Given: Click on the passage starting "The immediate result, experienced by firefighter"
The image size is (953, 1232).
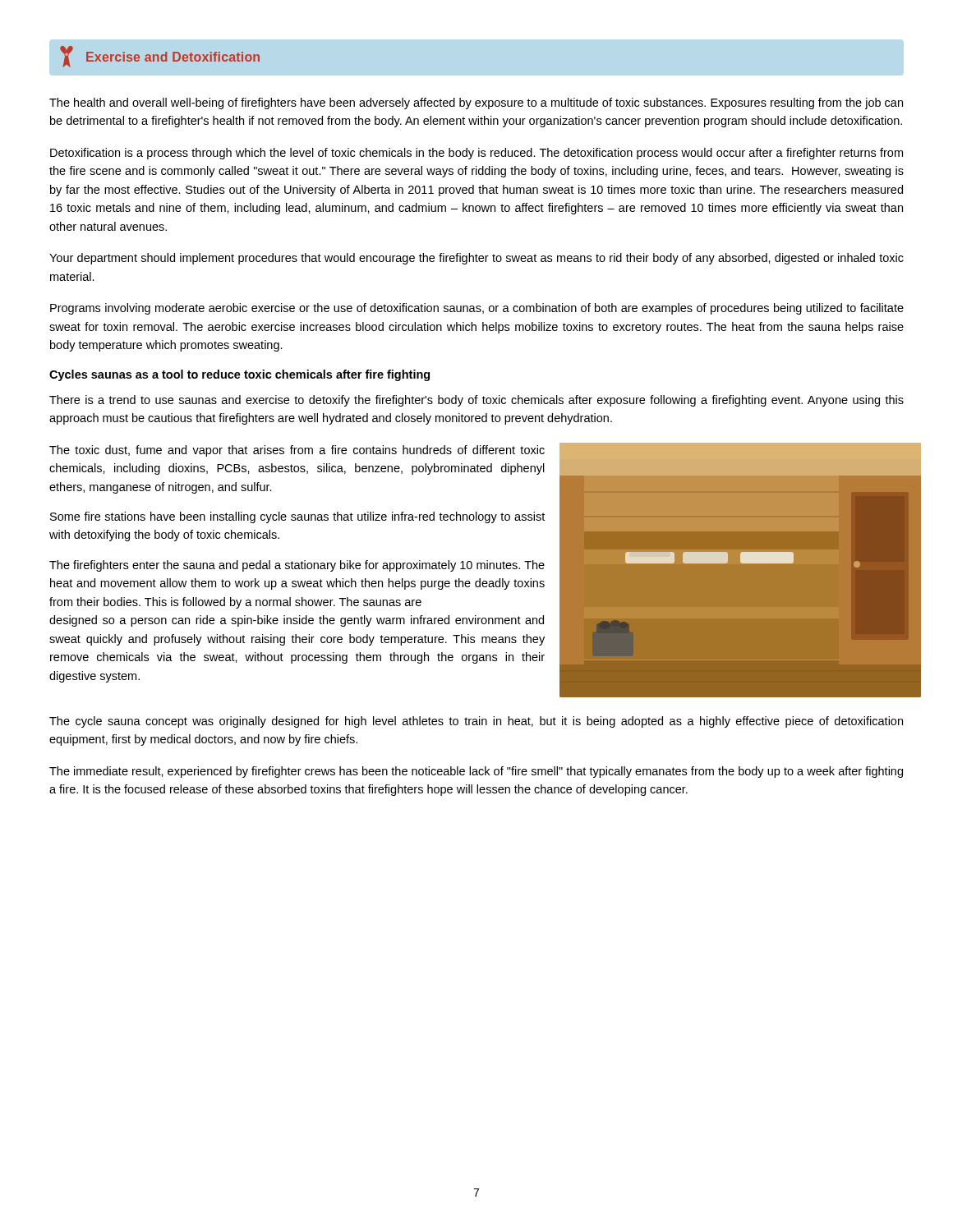Looking at the screenshot, I should tap(476, 780).
